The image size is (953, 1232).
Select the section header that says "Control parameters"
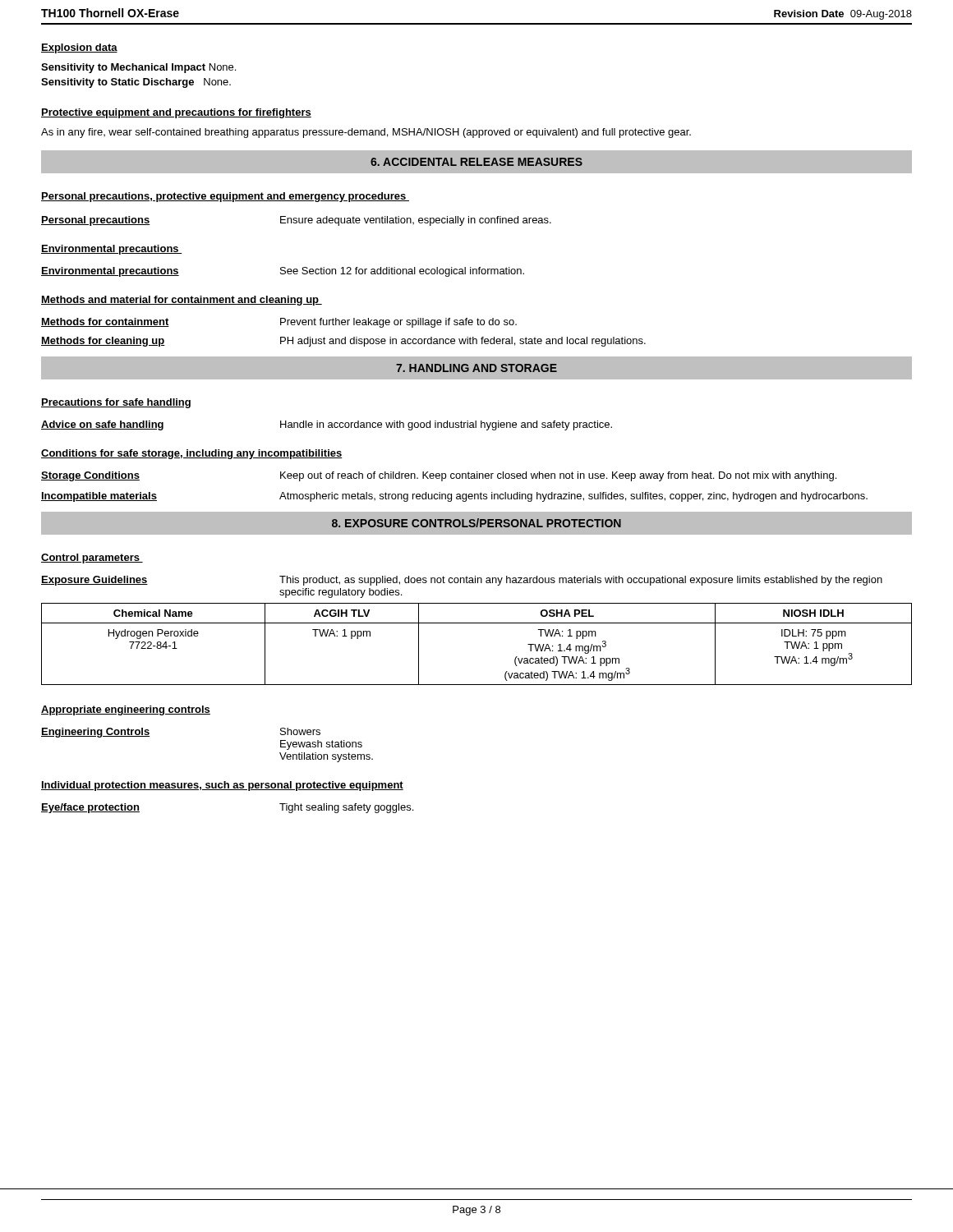[92, 557]
